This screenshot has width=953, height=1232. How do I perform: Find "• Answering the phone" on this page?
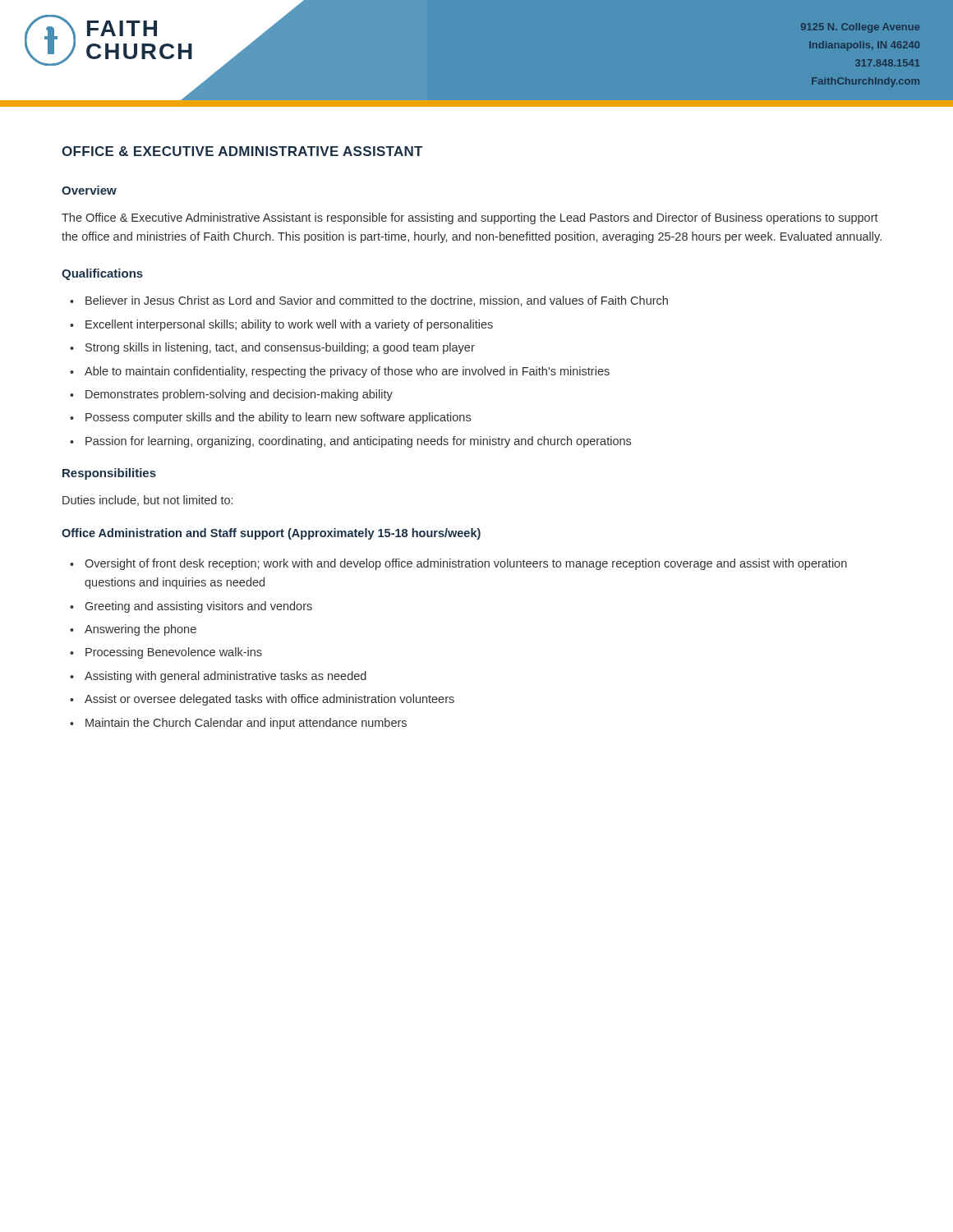pyautogui.click(x=133, y=630)
